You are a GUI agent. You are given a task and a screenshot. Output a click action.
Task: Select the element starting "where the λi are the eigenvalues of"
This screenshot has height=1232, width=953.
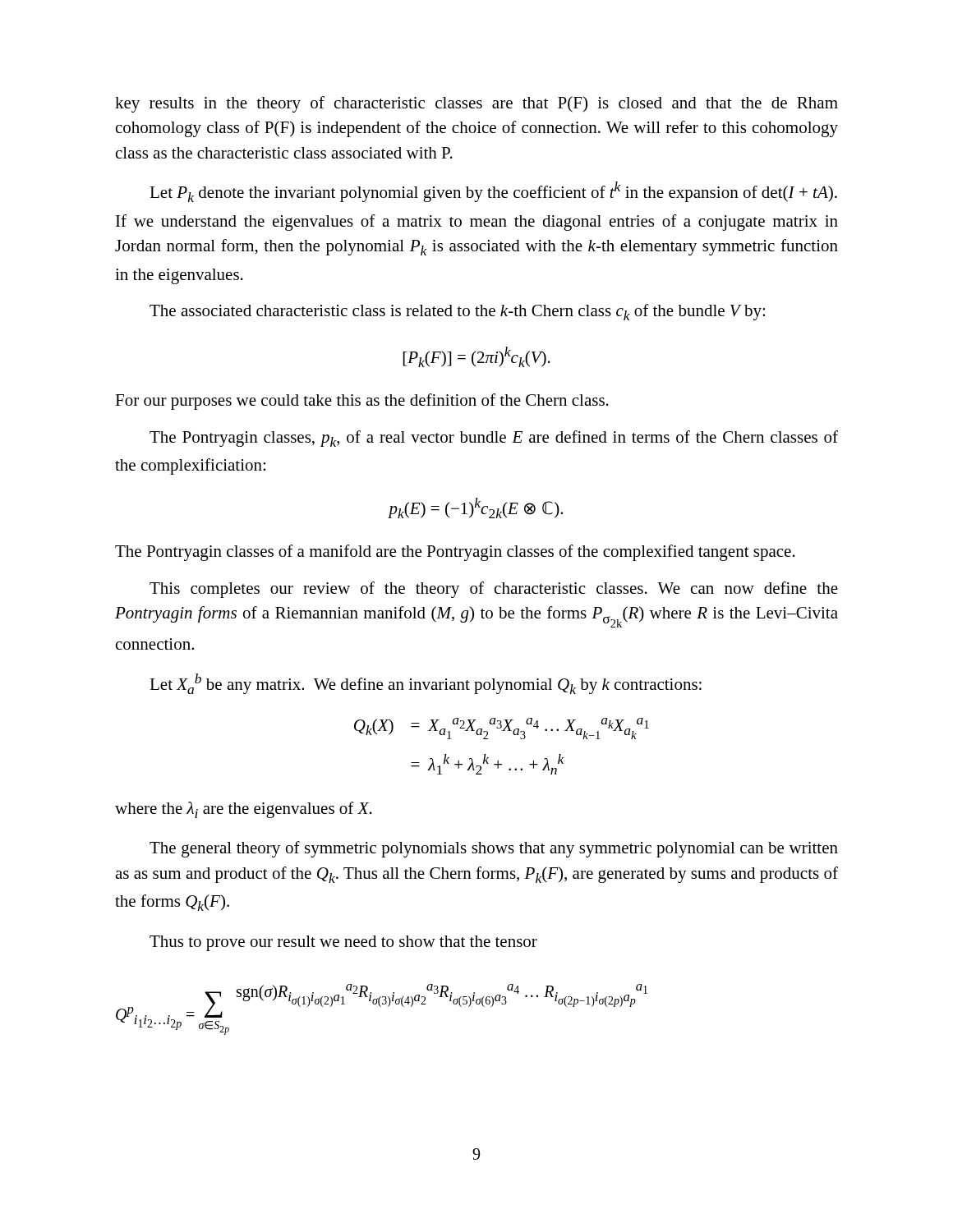point(244,810)
